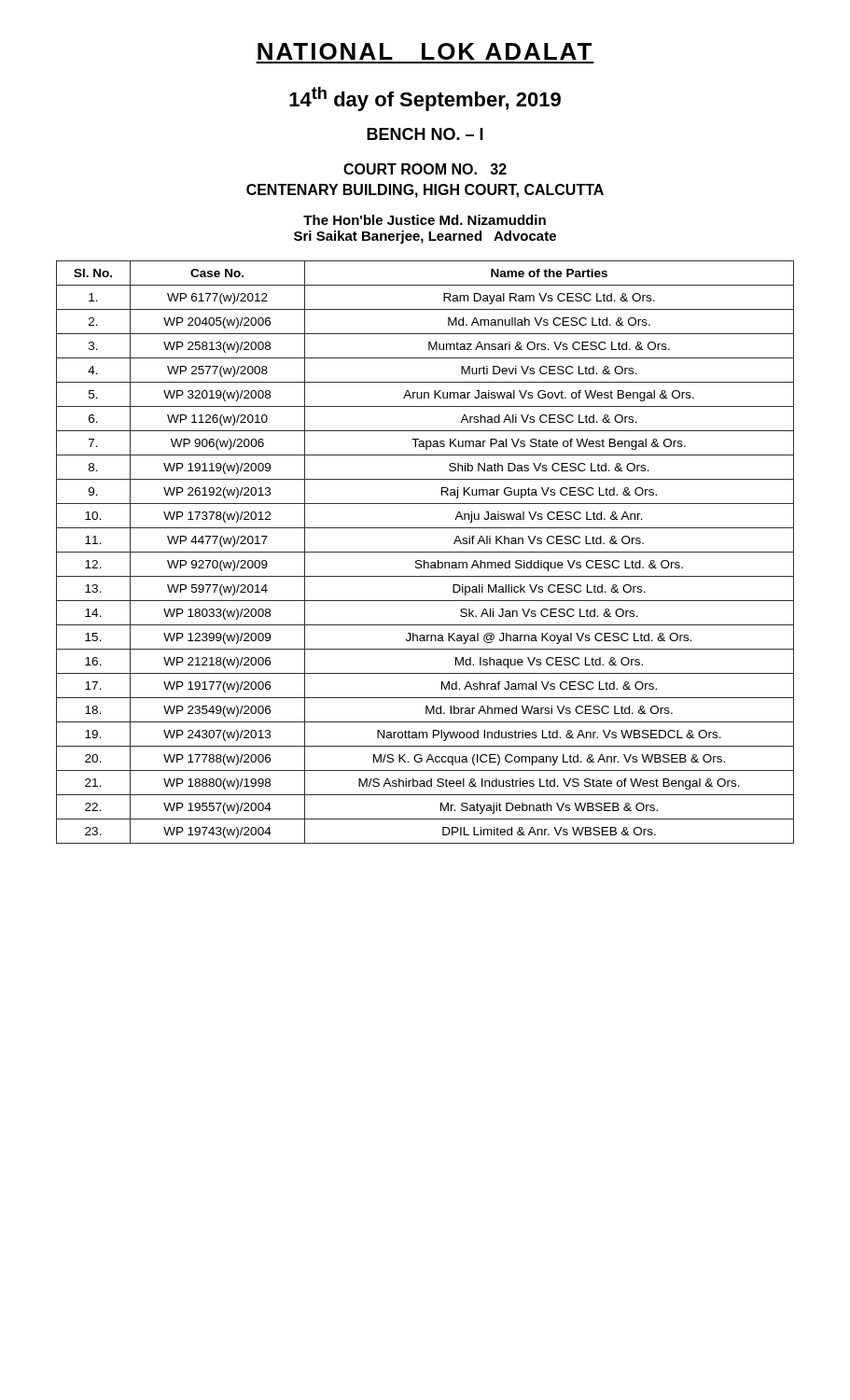The width and height of the screenshot is (850, 1400).
Task: Locate the block starting "BENCH NO. – I"
Action: pyautogui.click(x=425, y=135)
